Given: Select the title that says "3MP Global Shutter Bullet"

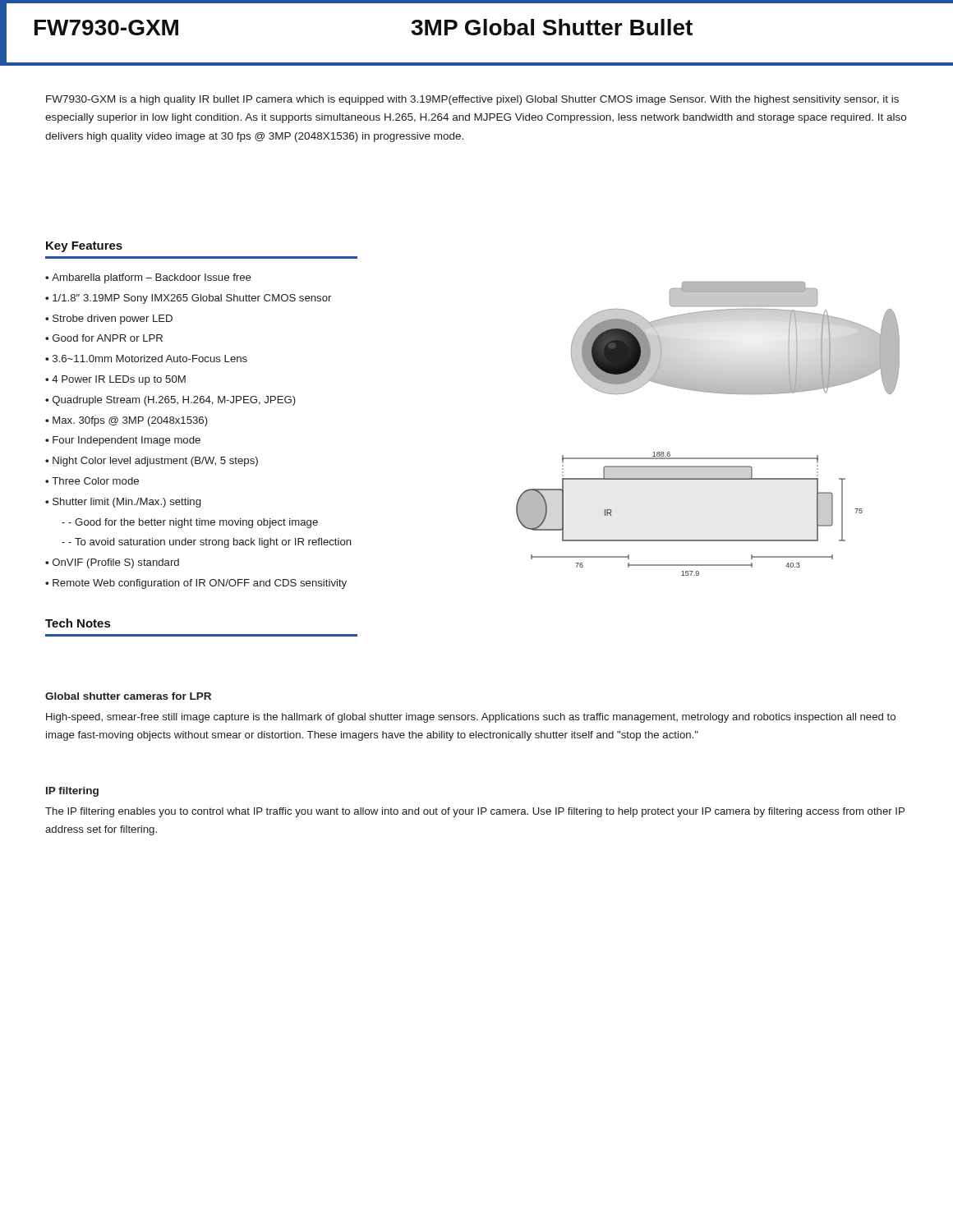Looking at the screenshot, I should pyautogui.click(x=552, y=28).
